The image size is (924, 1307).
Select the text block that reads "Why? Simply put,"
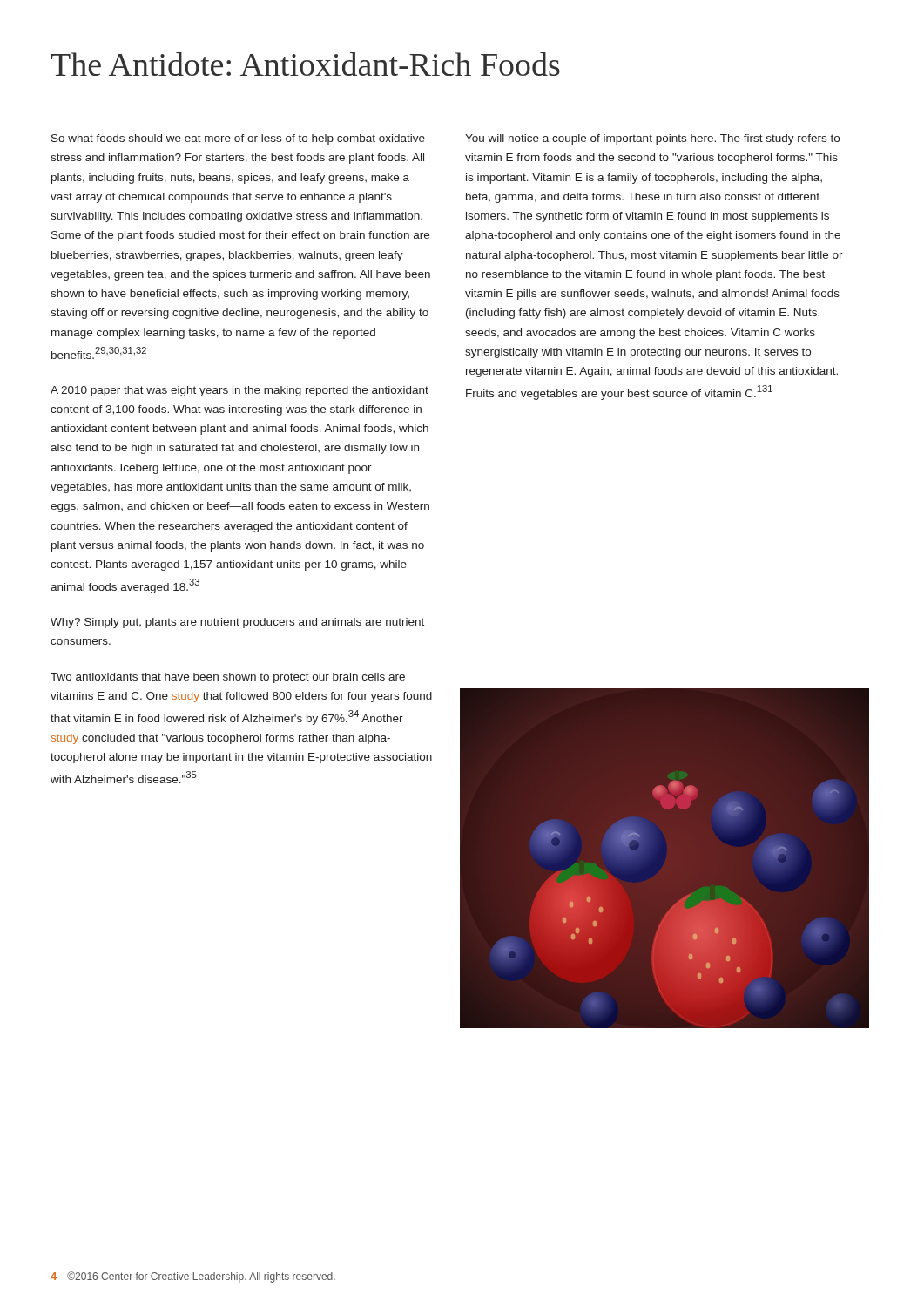242,632
